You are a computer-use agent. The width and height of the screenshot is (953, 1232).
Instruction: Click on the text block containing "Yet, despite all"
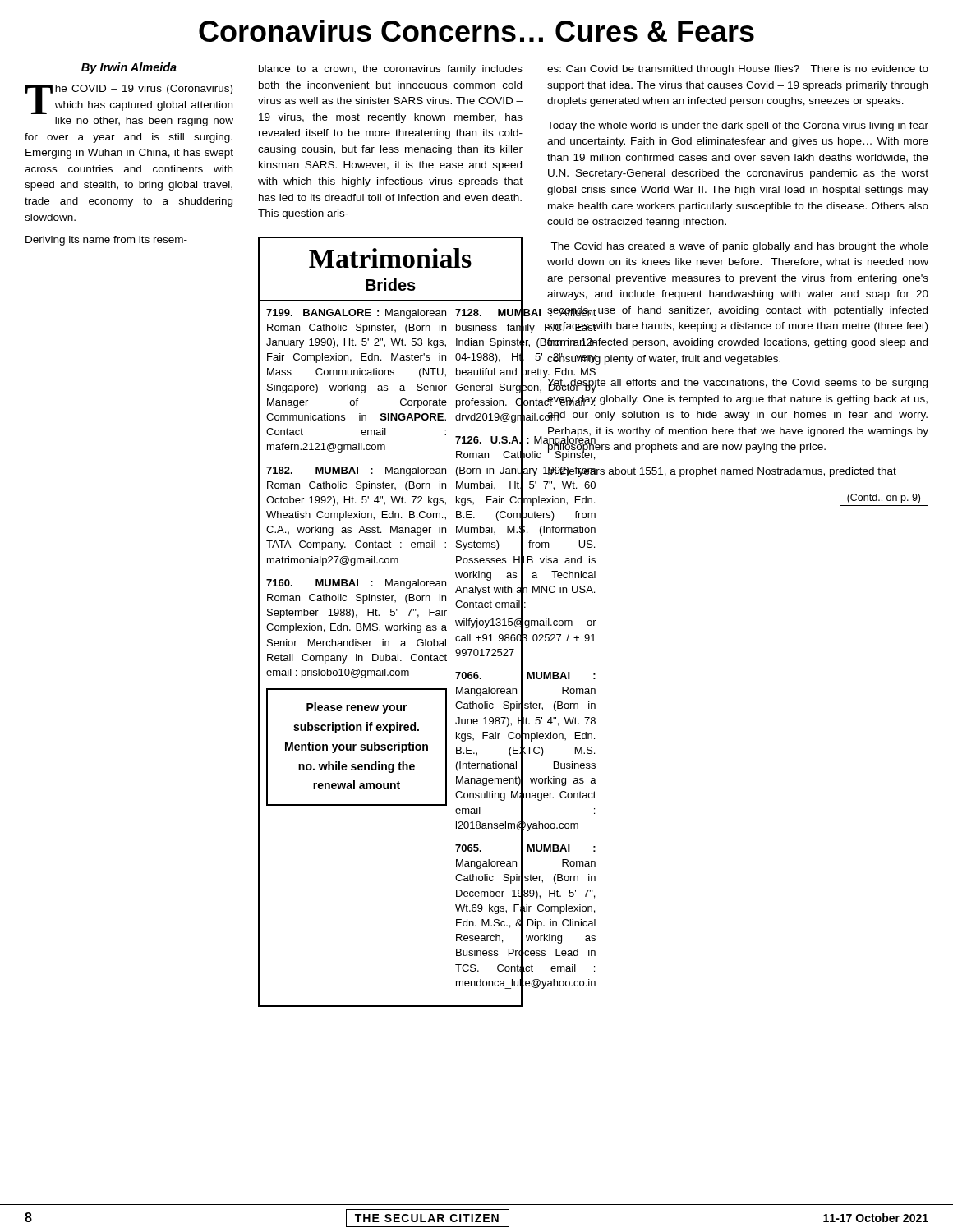(738, 415)
